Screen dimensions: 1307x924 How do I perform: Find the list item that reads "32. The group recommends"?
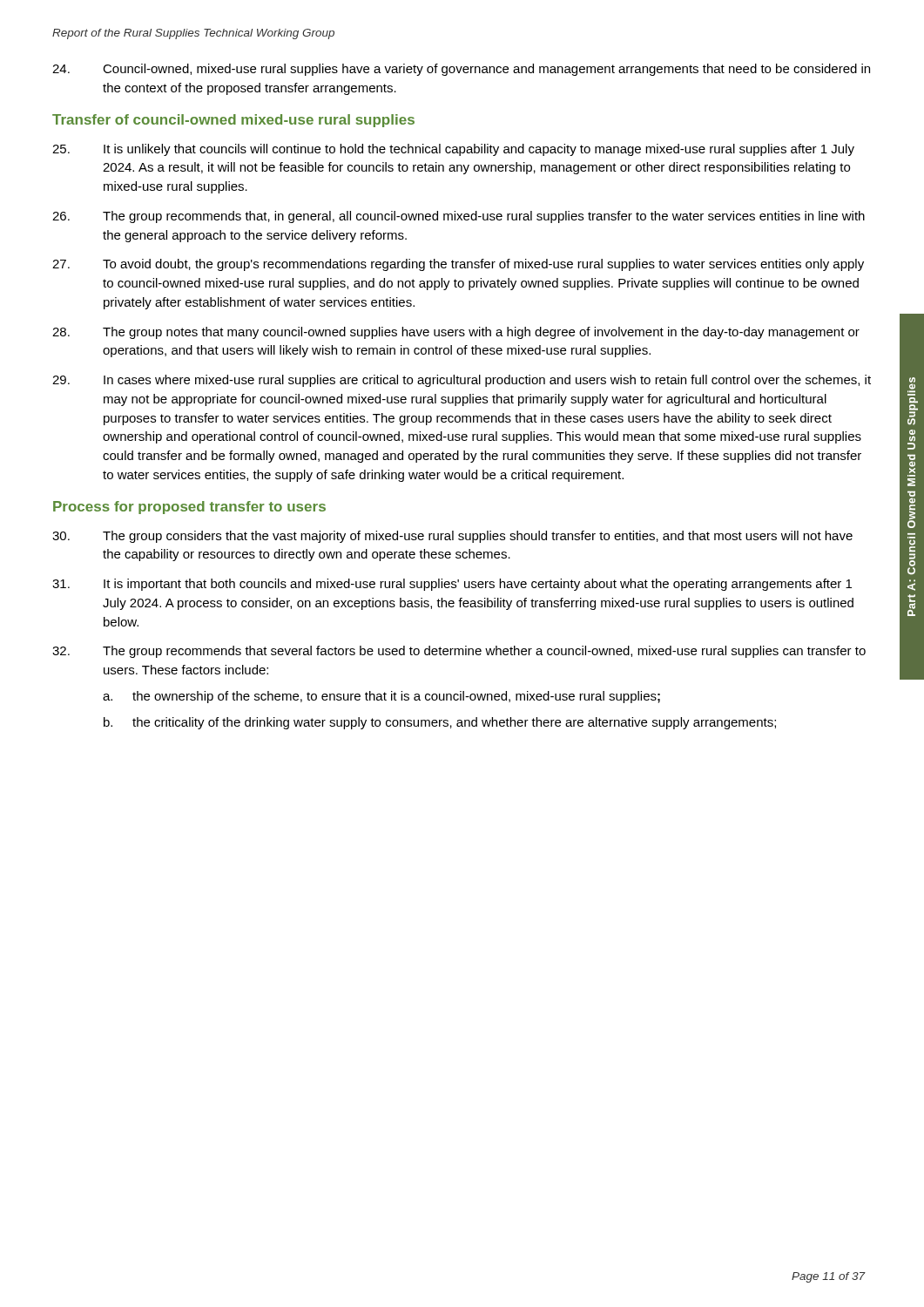pyautogui.click(x=463, y=690)
